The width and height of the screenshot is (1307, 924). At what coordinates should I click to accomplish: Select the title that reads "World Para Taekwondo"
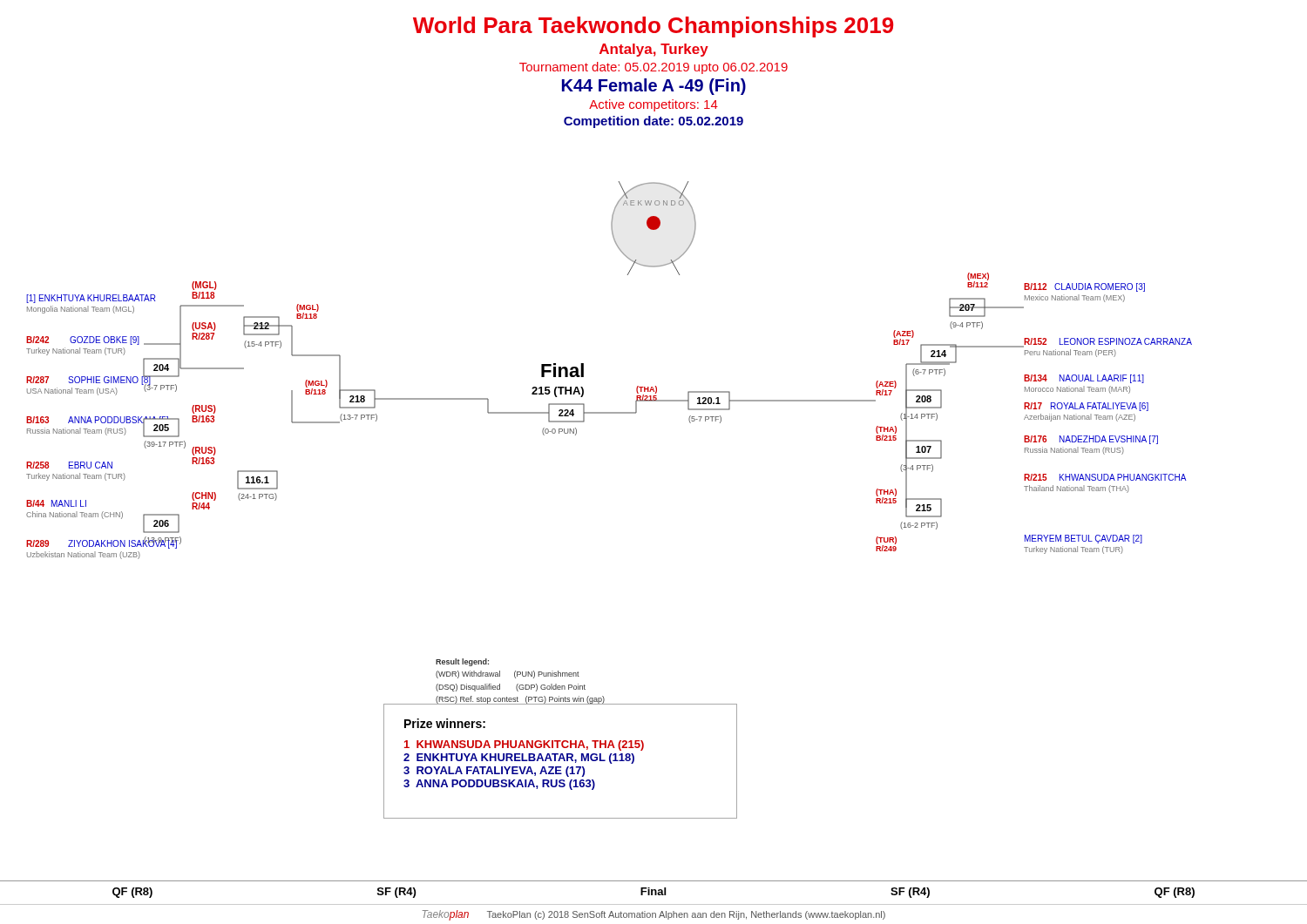pos(654,26)
